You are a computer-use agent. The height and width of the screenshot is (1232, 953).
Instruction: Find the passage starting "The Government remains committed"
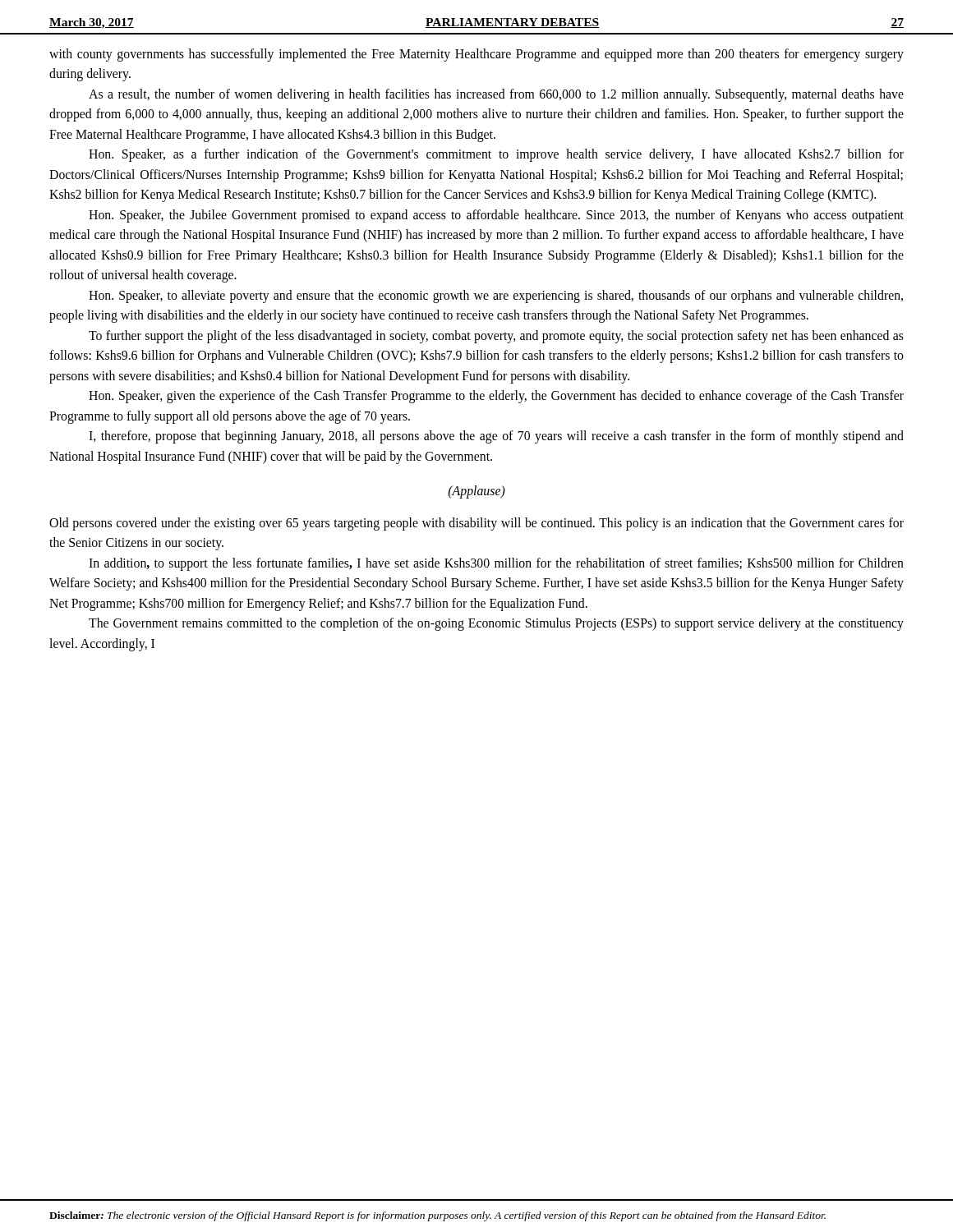(476, 634)
